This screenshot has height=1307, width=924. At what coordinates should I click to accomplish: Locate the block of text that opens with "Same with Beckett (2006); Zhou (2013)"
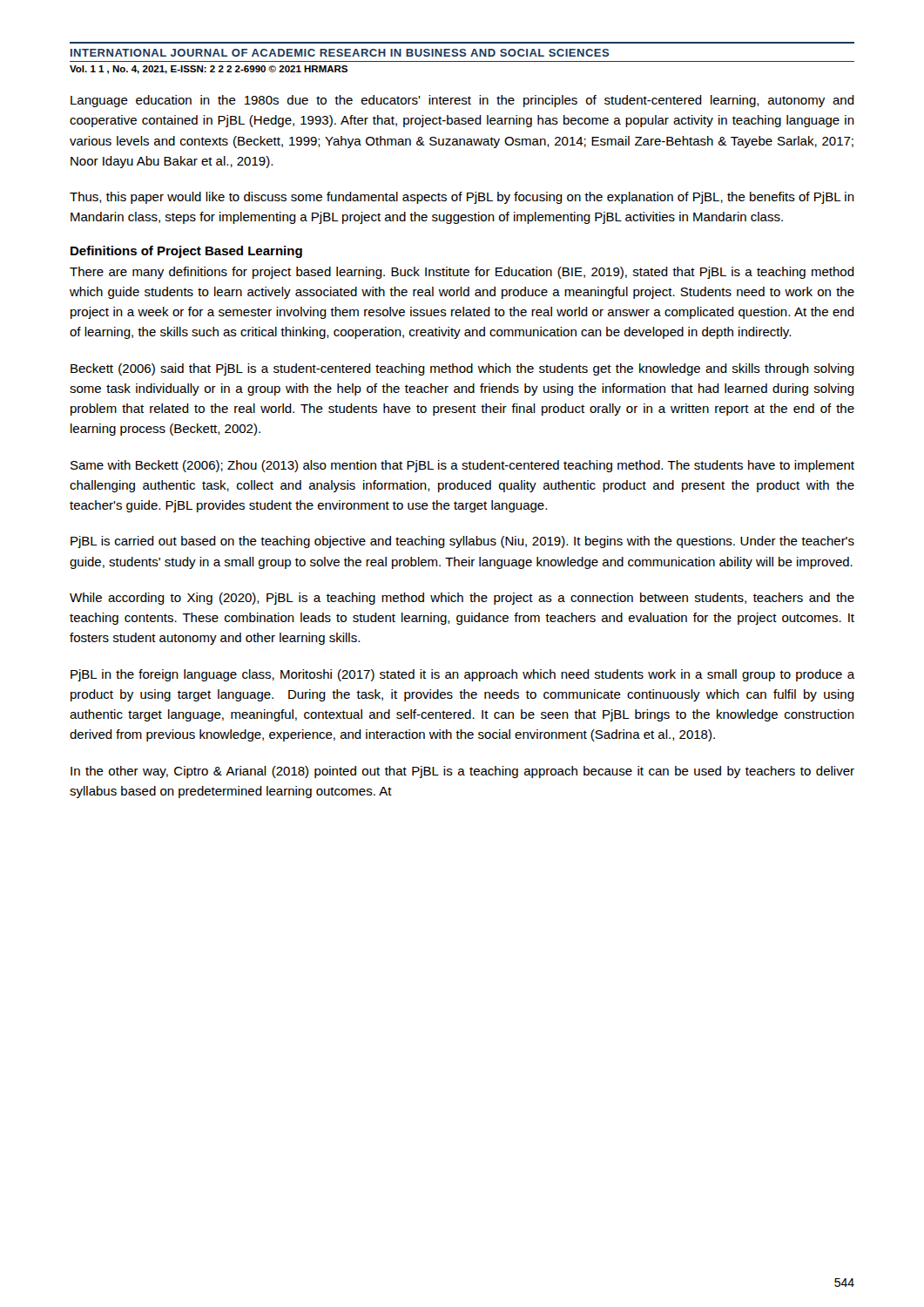coord(462,485)
